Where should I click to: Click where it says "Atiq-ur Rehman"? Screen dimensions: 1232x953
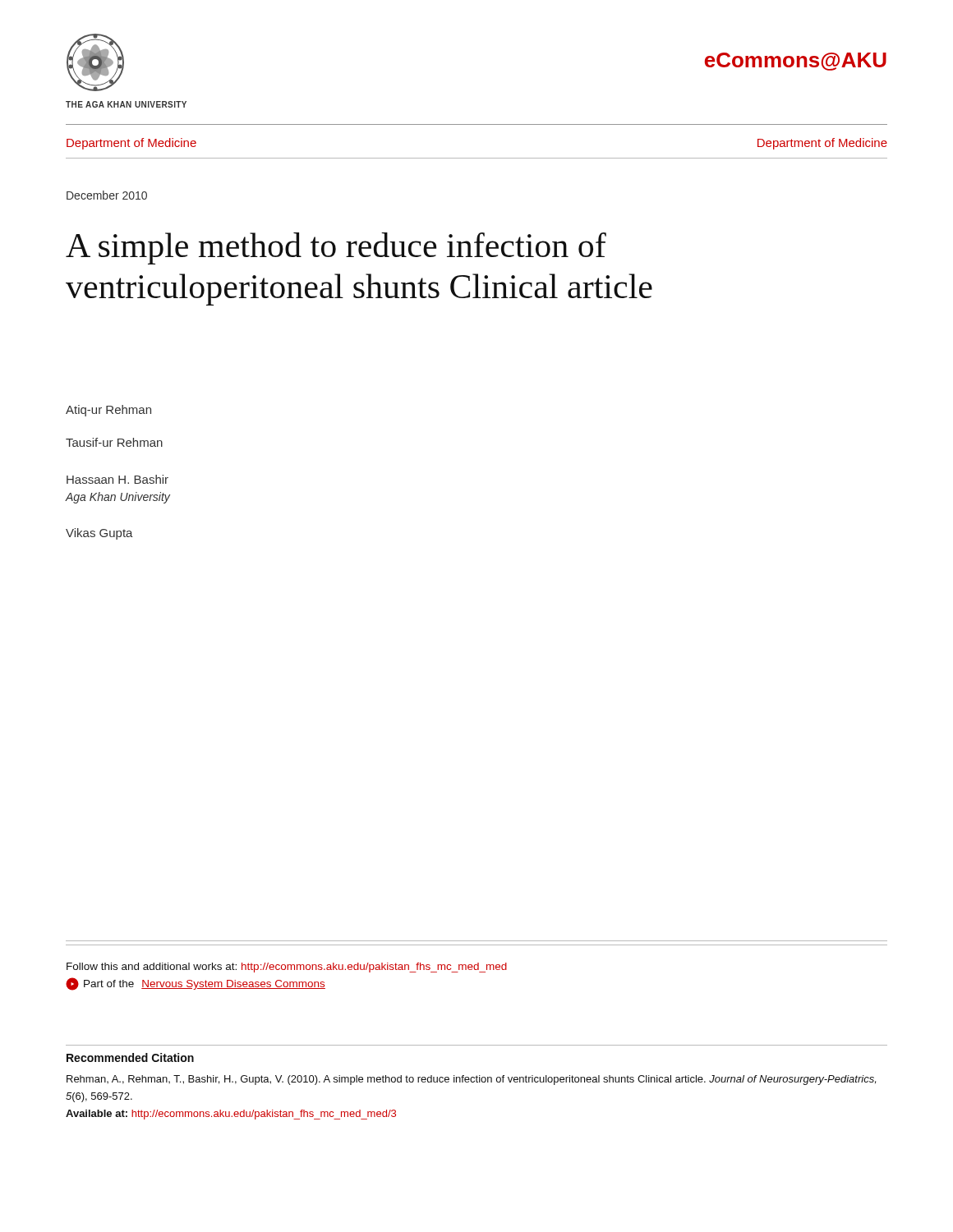pos(109,409)
